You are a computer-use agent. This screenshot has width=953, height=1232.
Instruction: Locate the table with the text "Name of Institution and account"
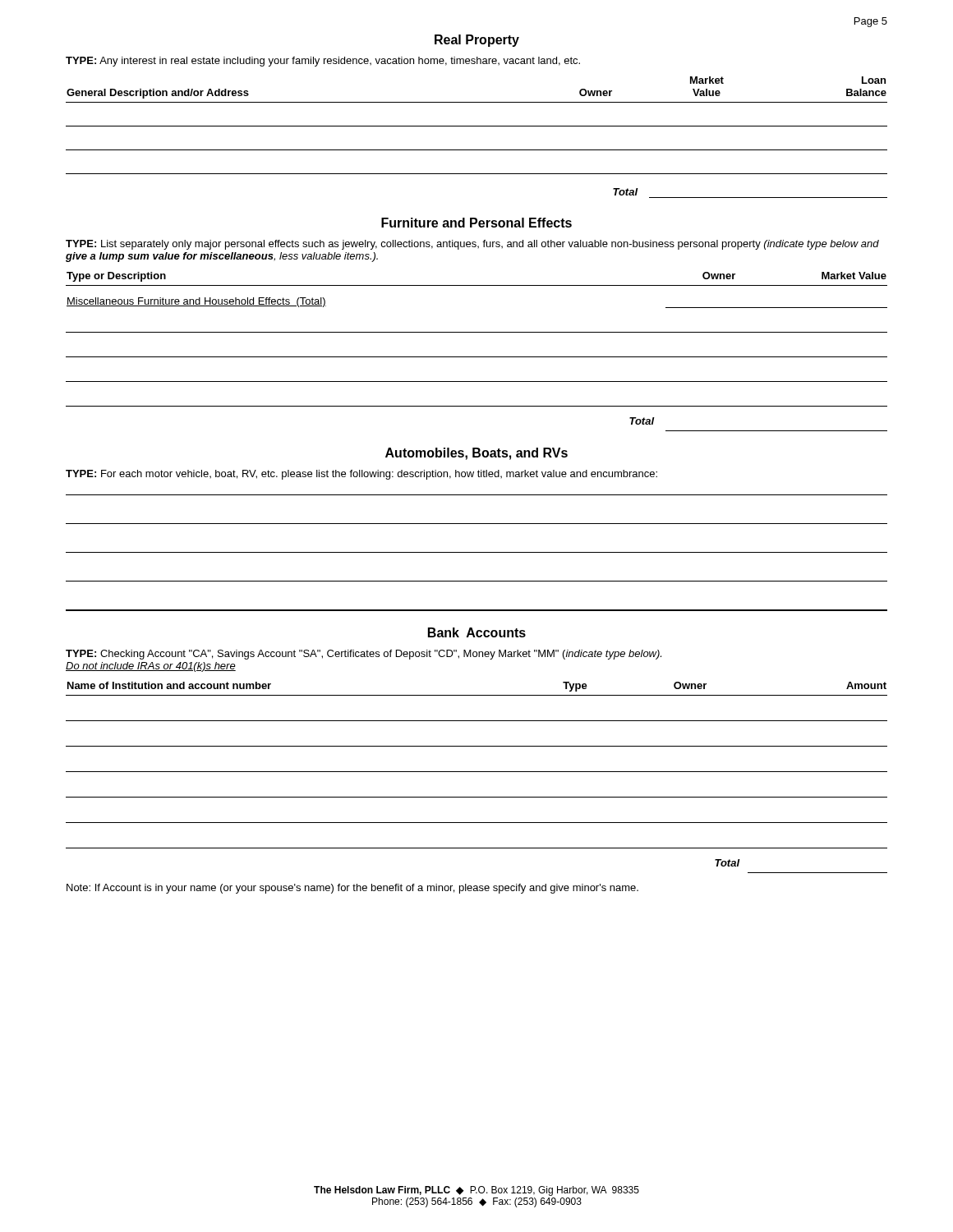(x=476, y=776)
